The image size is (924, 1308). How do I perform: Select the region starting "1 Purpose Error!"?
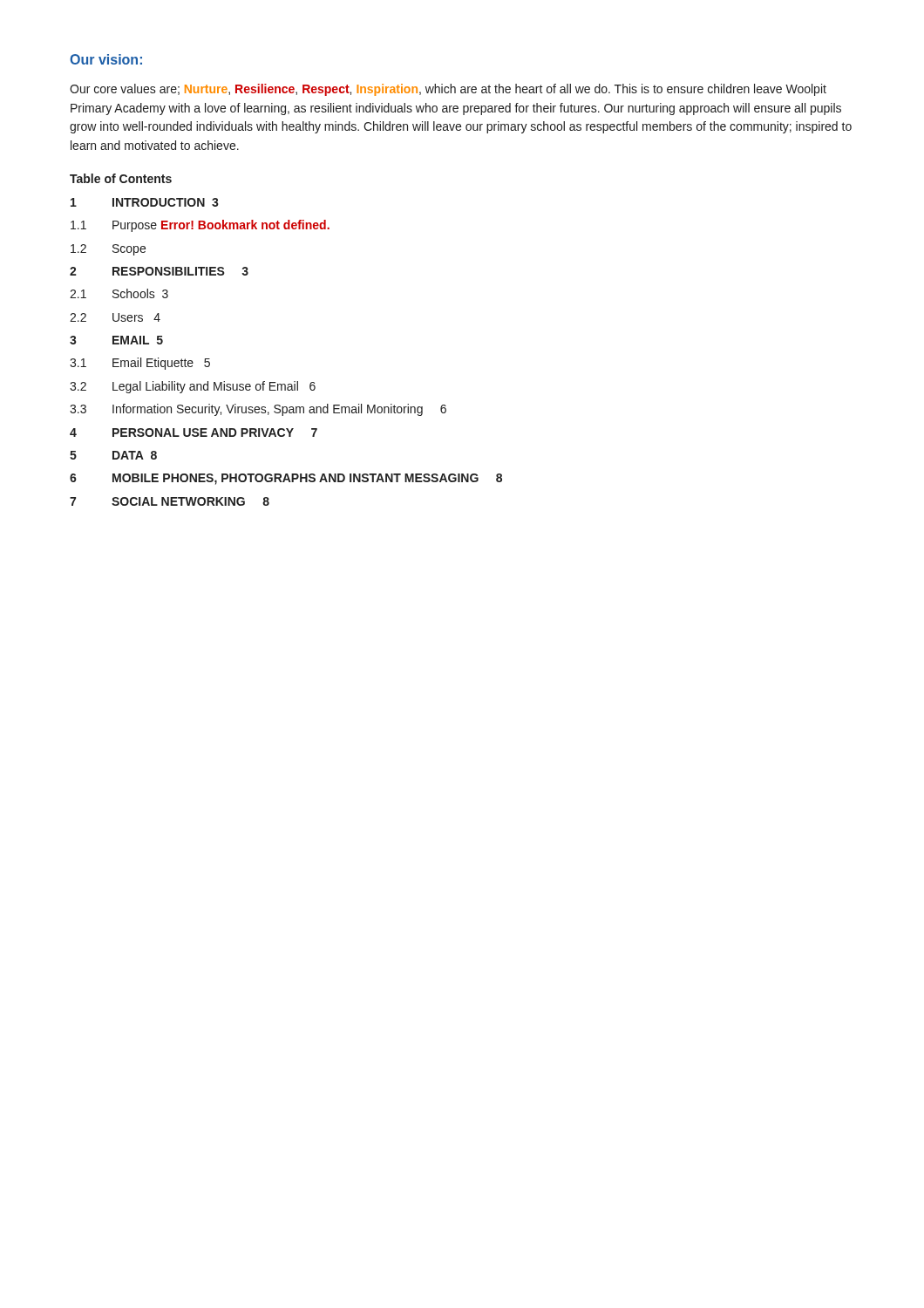point(200,225)
